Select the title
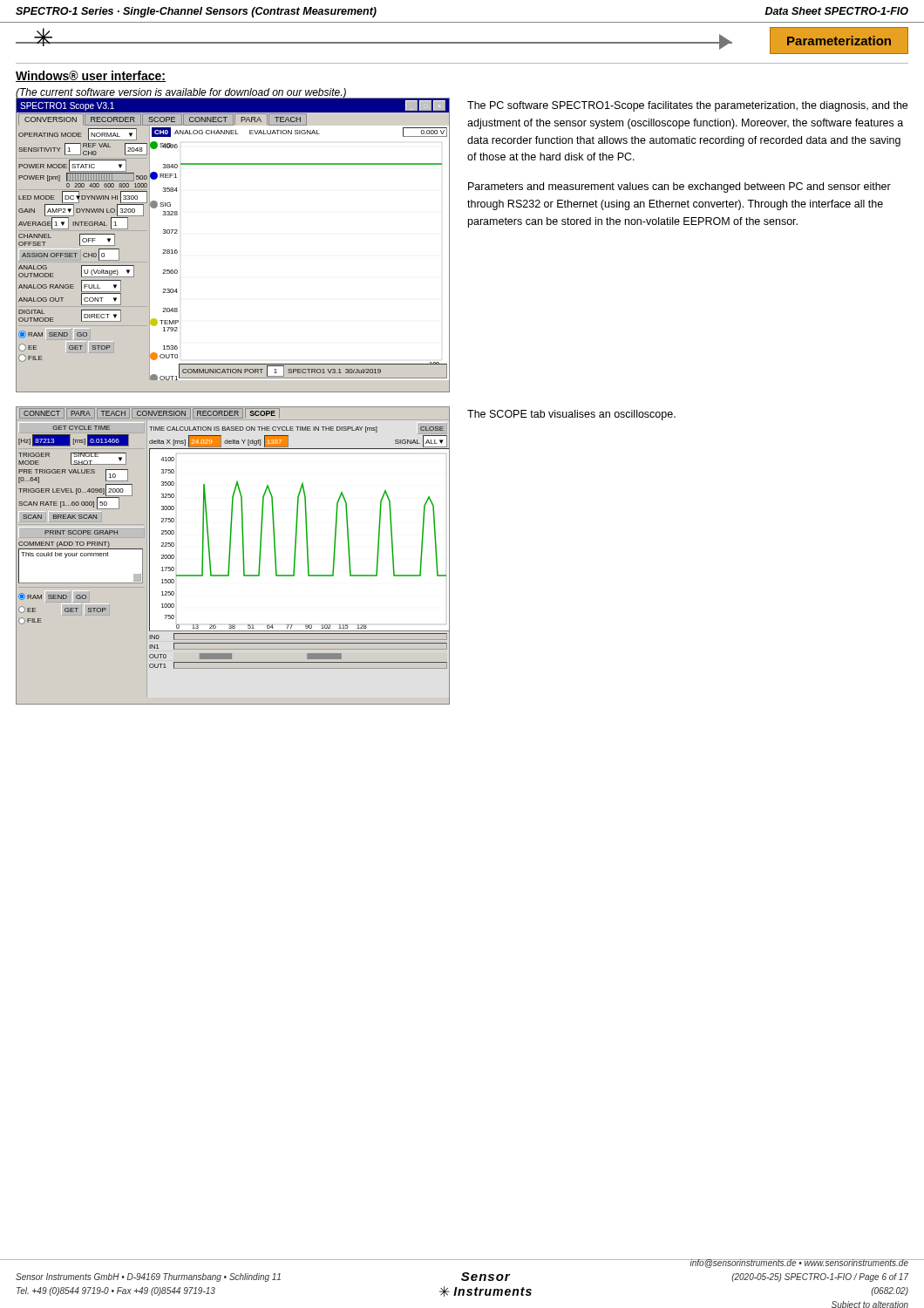The height and width of the screenshot is (1308, 924). click(x=839, y=41)
